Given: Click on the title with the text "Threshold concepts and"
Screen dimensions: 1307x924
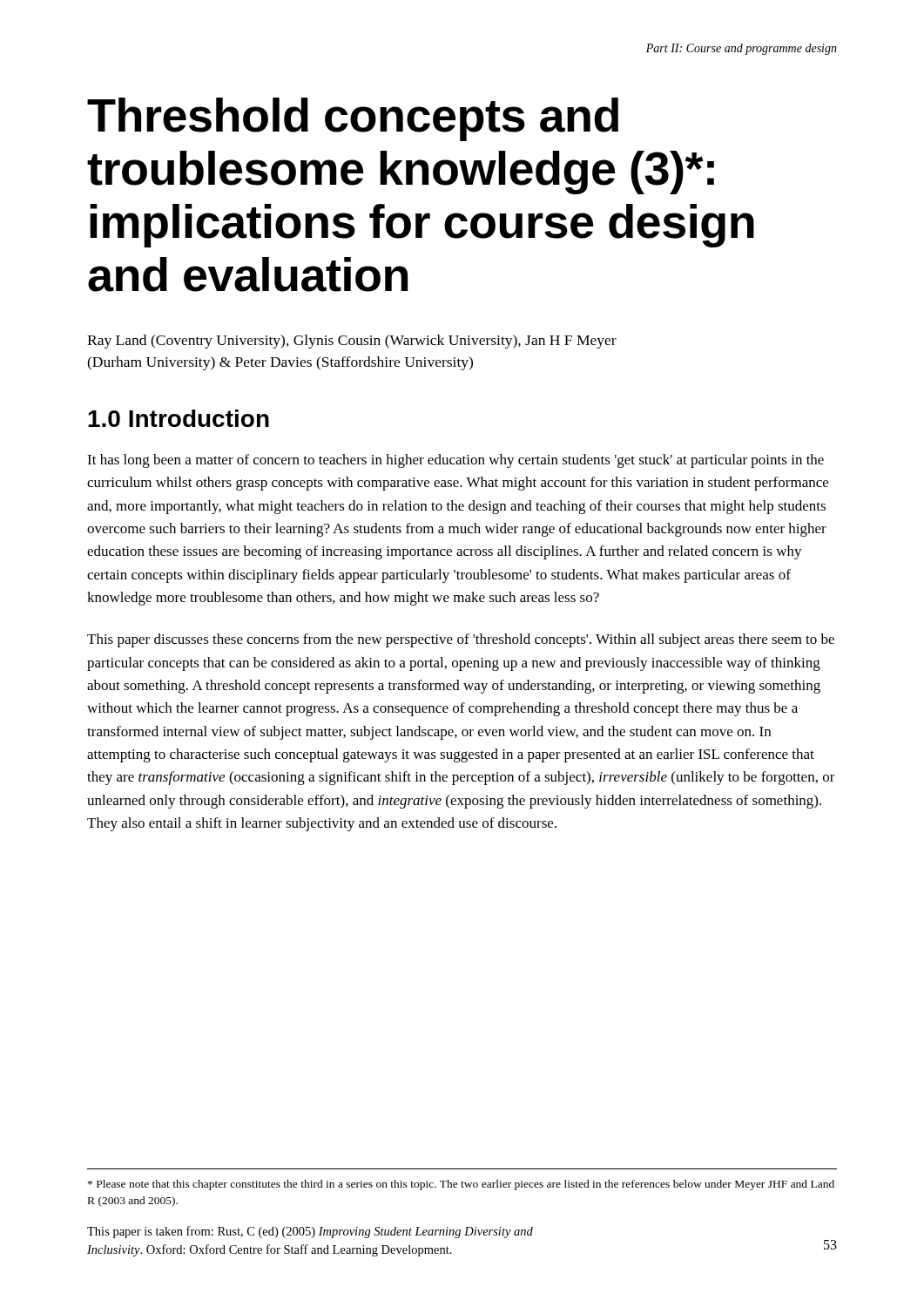Looking at the screenshot, I should click(462, 195).
